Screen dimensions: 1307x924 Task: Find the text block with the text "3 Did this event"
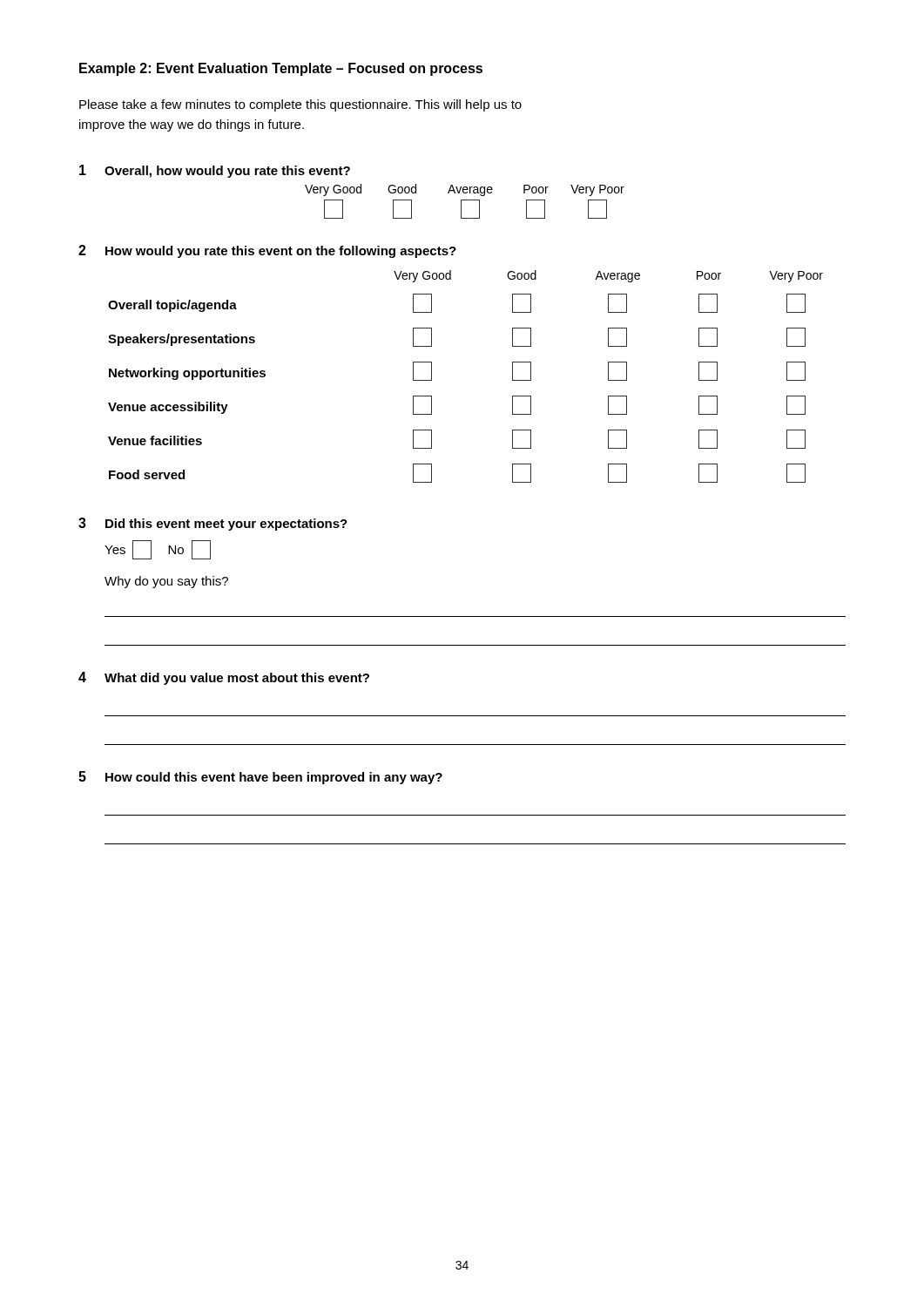213,524
